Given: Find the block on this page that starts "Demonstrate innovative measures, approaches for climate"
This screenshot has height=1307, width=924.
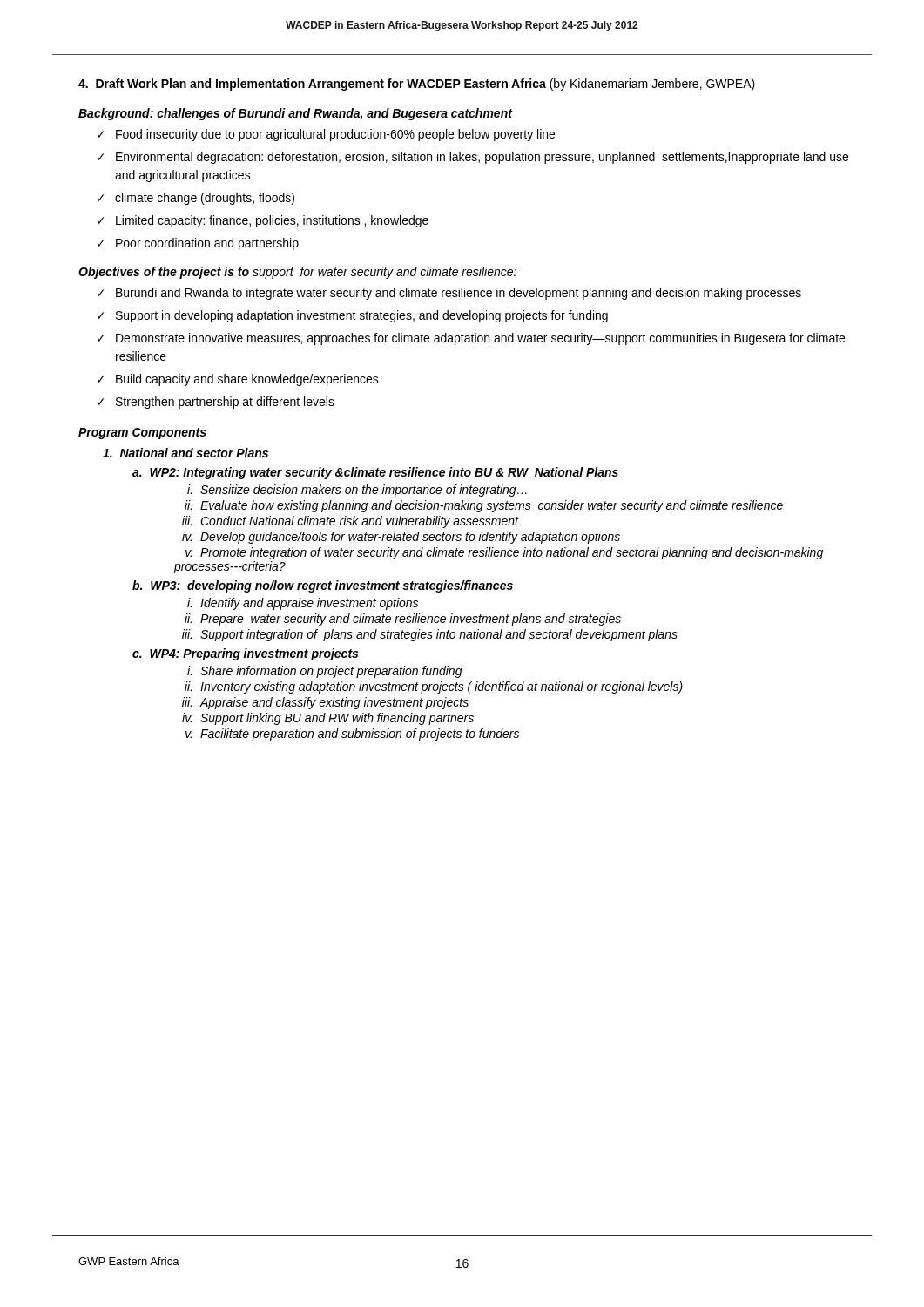Looking at the screenshot, I should point(473,347).
